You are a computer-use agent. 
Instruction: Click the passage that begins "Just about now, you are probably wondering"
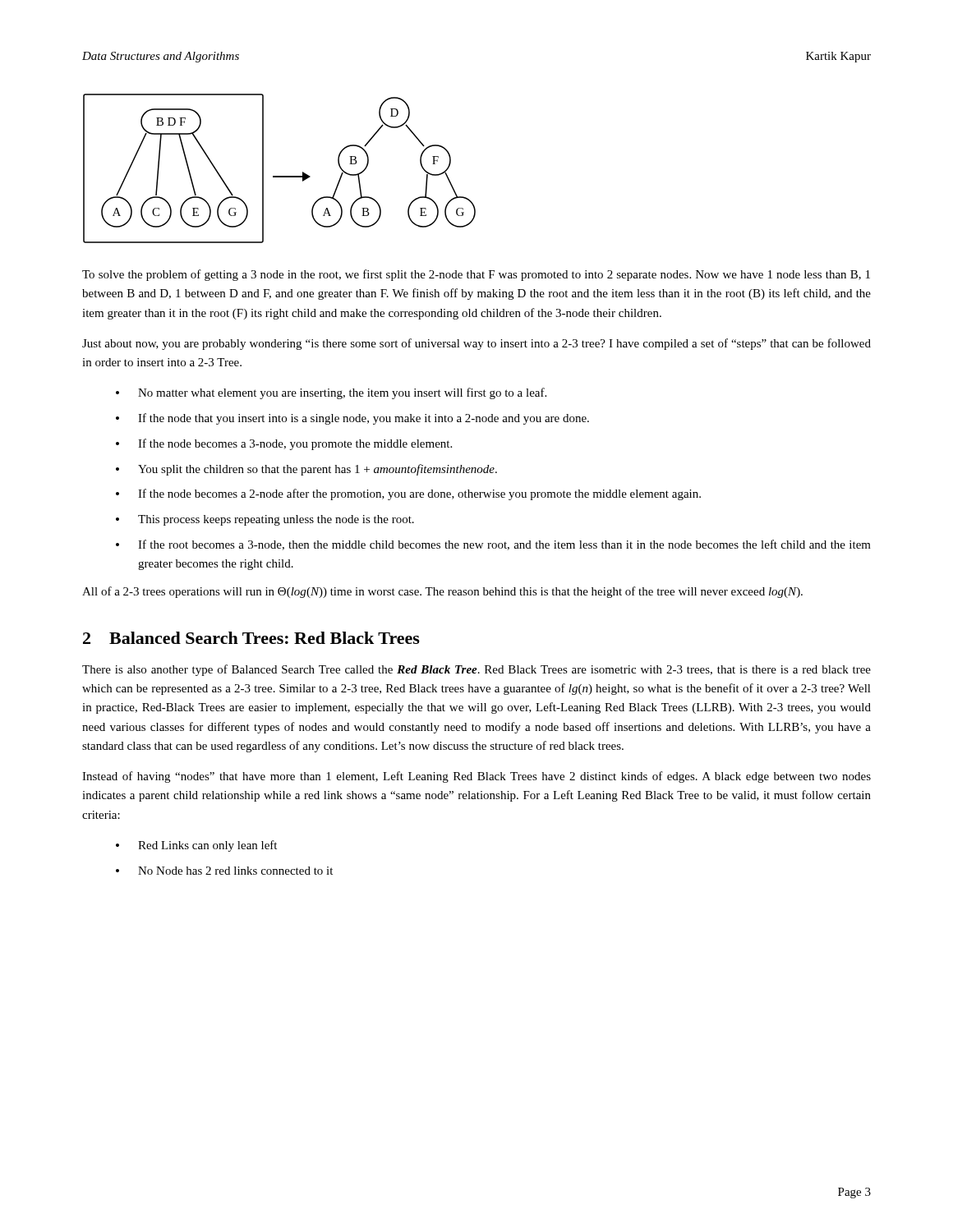(x=476, y=353)
